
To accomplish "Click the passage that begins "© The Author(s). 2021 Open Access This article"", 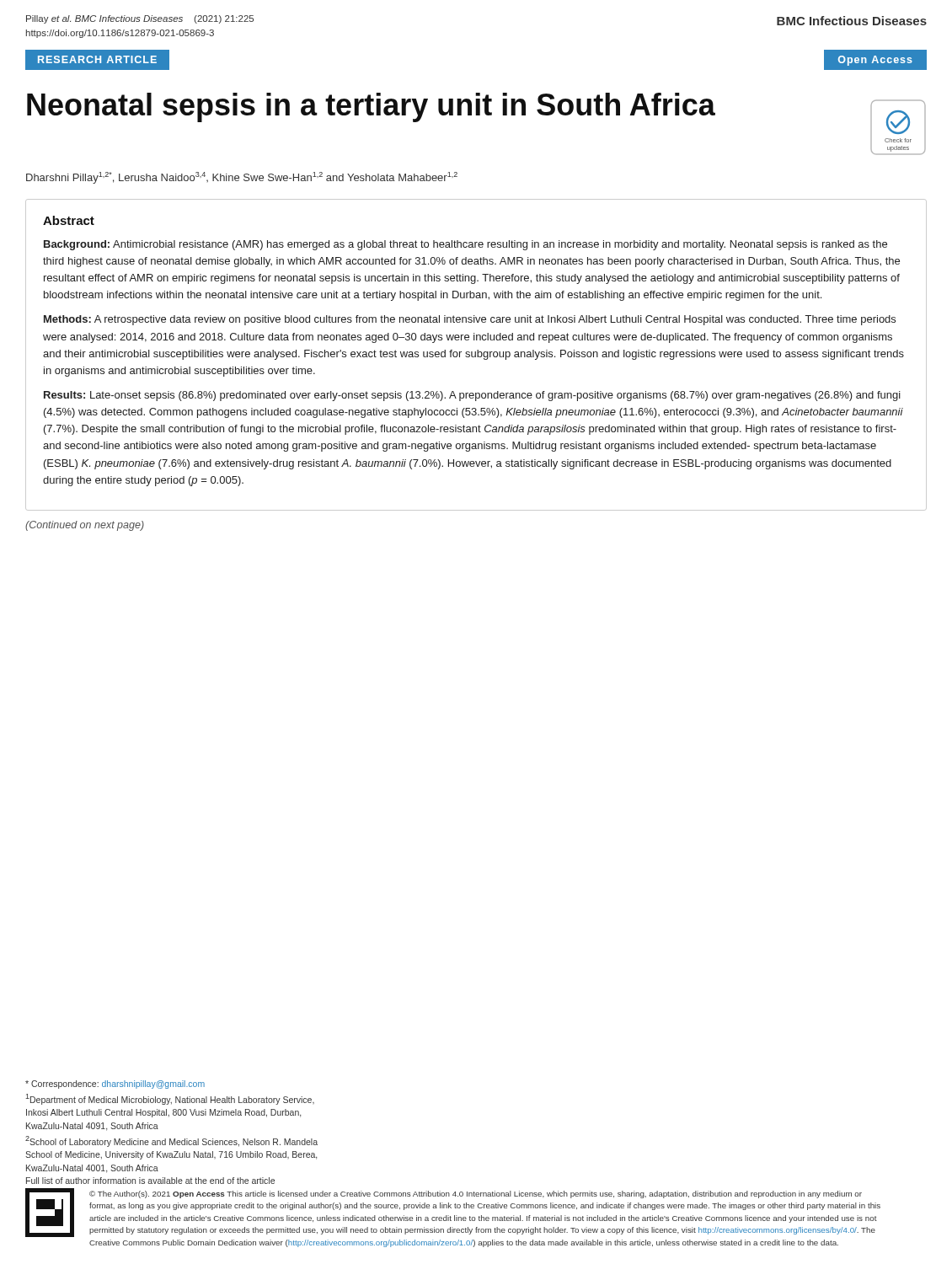I will pos(485,1218).
